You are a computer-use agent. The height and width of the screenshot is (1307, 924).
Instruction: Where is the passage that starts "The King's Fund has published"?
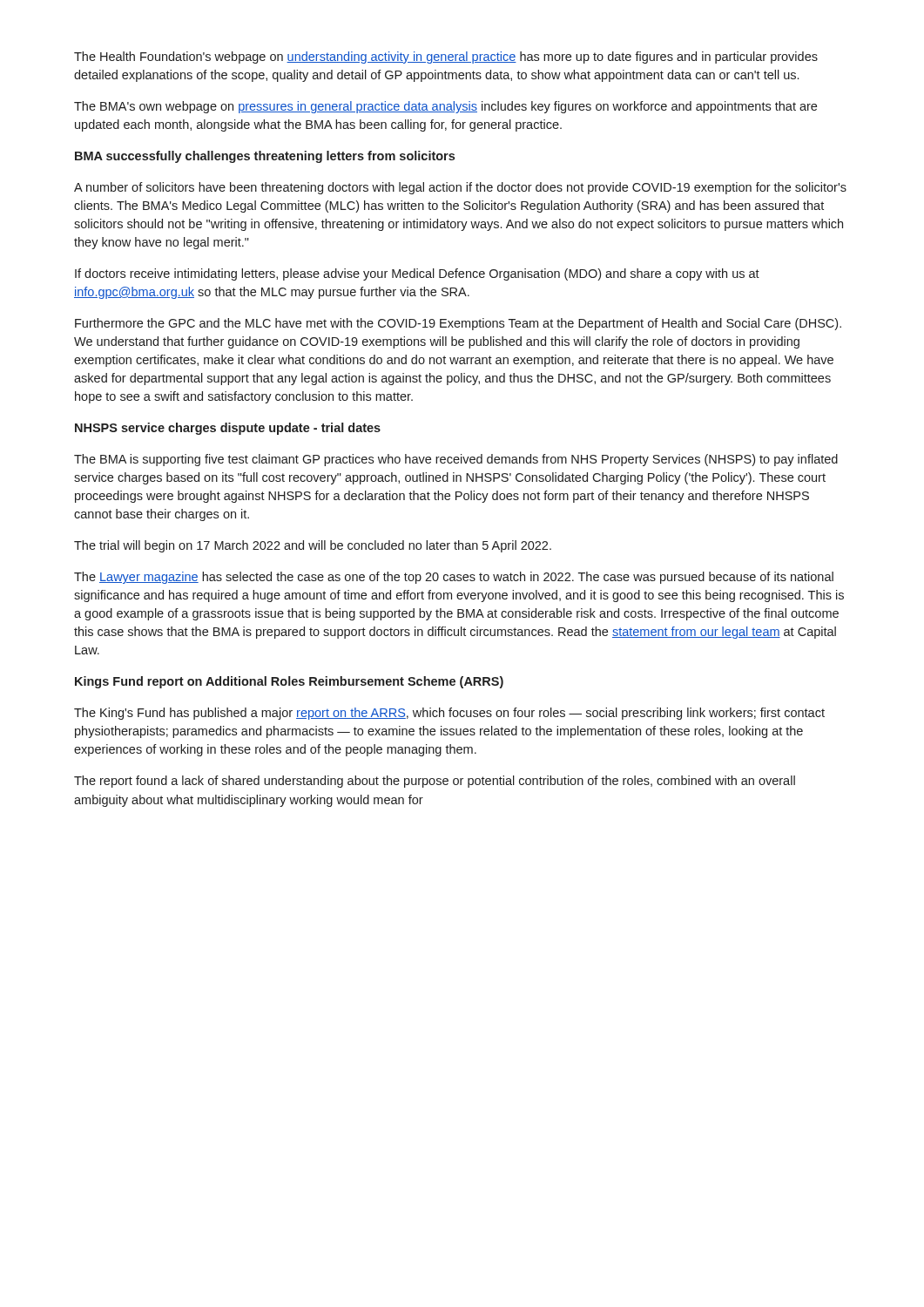click(x=462, y=732)
